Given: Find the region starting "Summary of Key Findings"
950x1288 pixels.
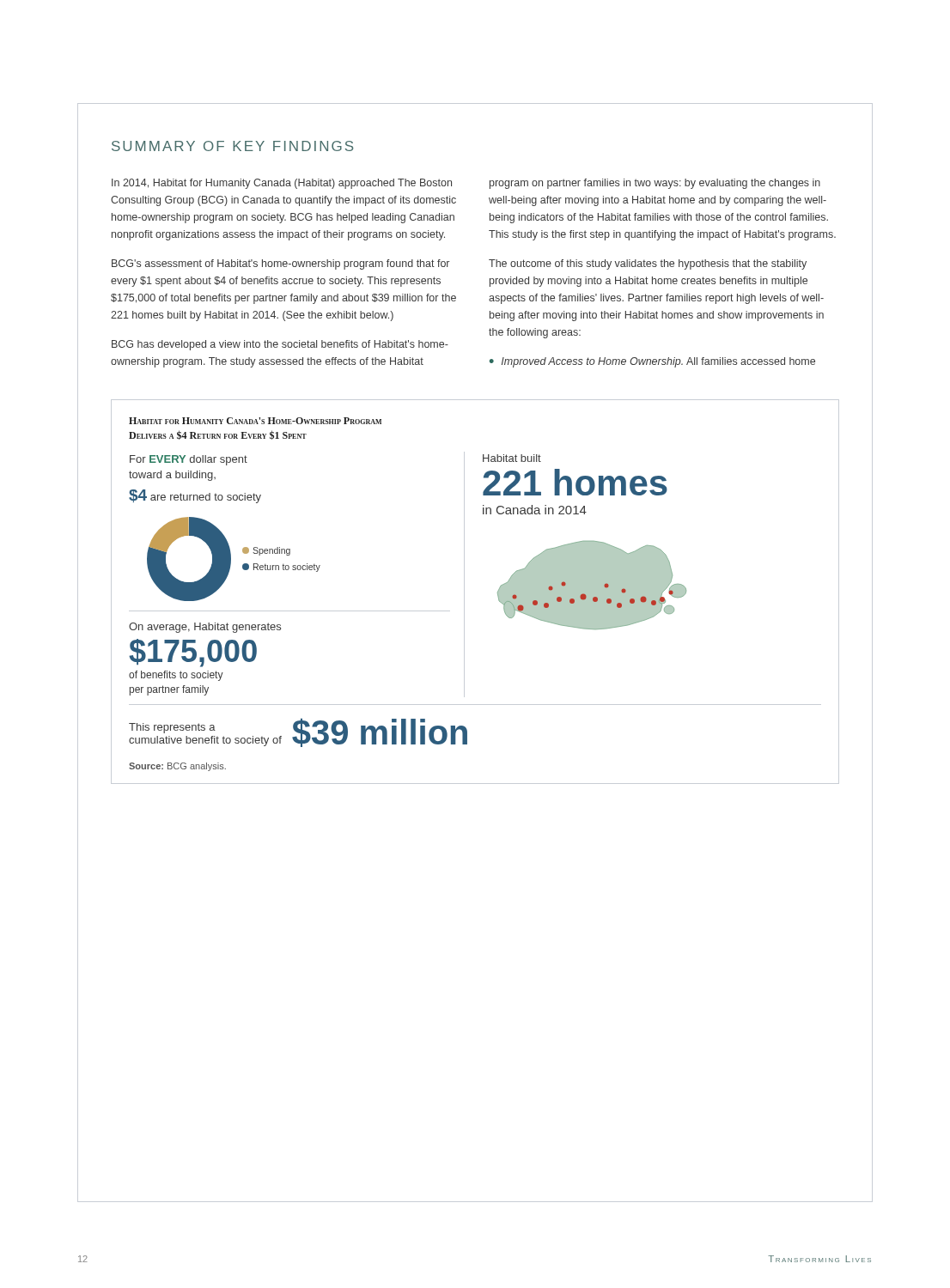Looking at the screenshot, I should [233, 147].
